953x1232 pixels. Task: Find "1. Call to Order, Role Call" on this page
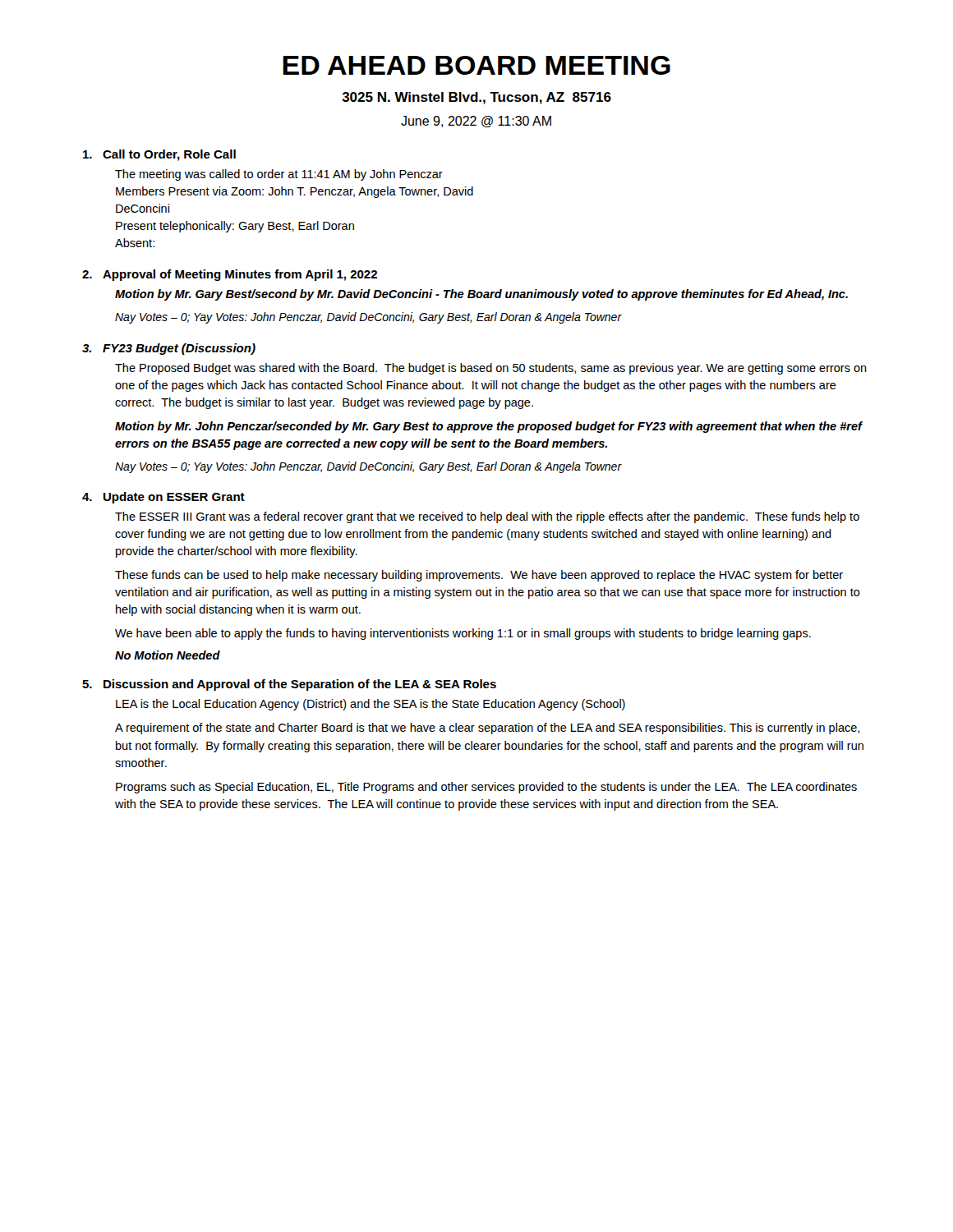coord(159,154)
